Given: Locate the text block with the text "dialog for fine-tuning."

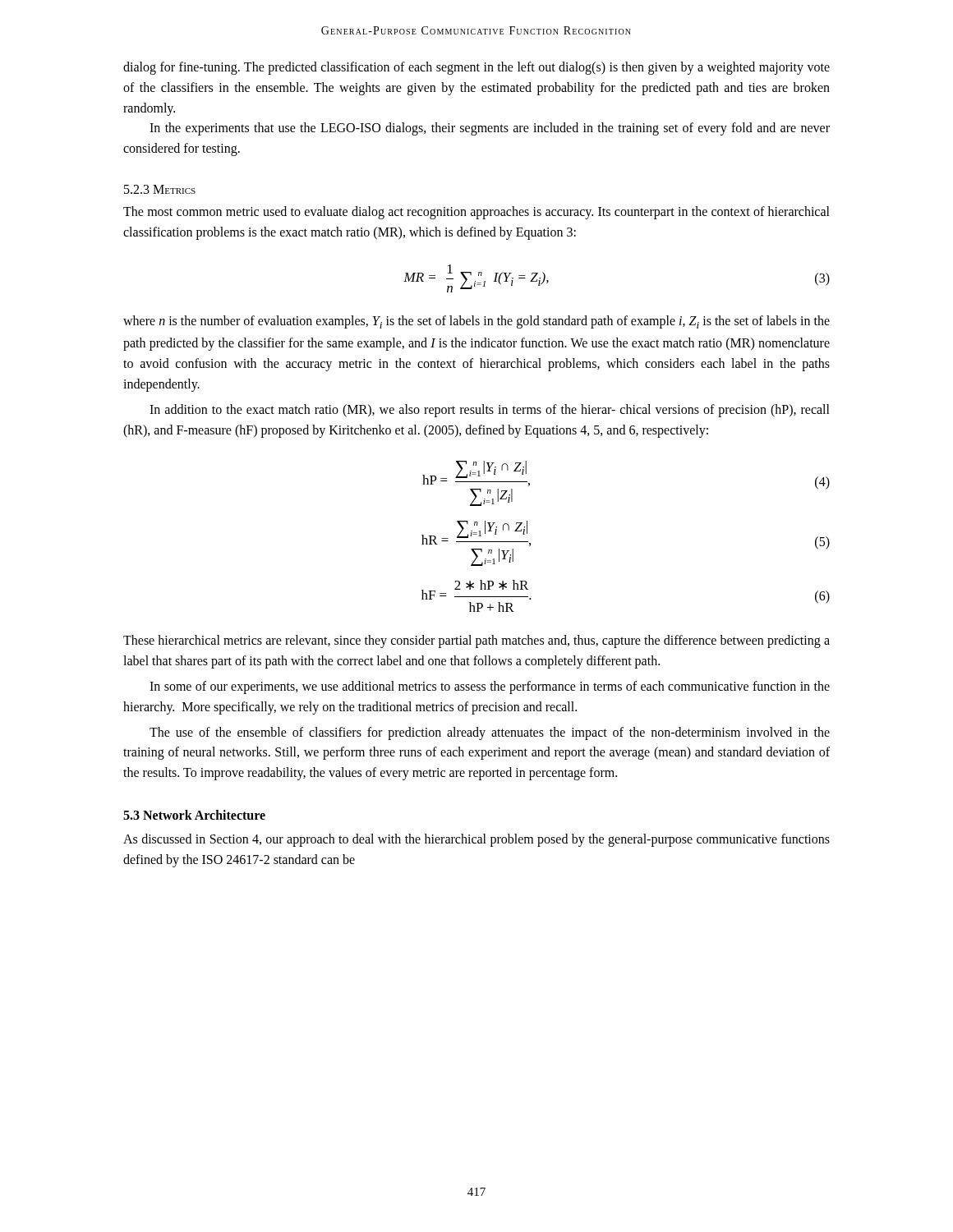Looking at the screenshot, I should [476, 88].
